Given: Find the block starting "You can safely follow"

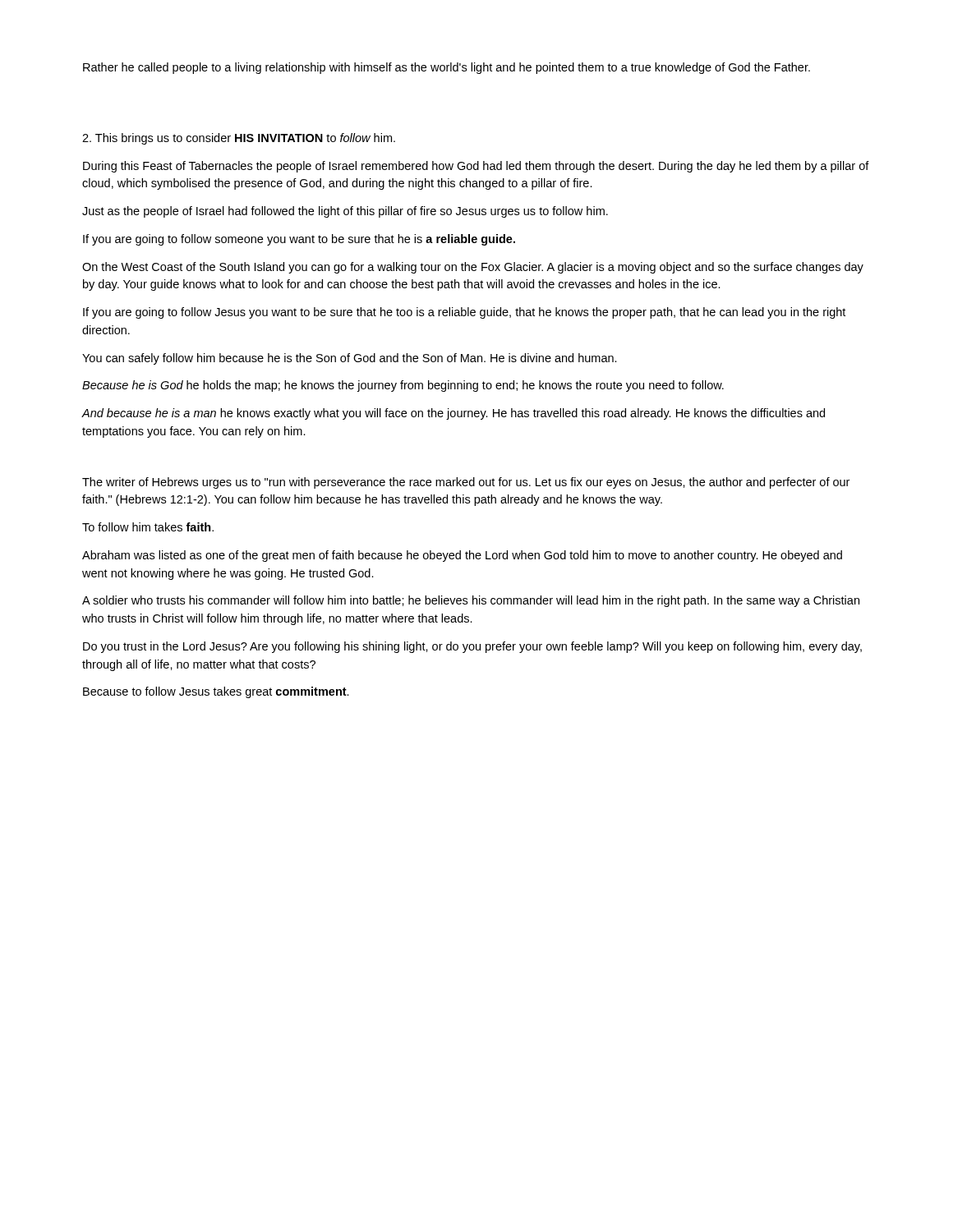Looking at the screenshot, I should pos(350,358).
